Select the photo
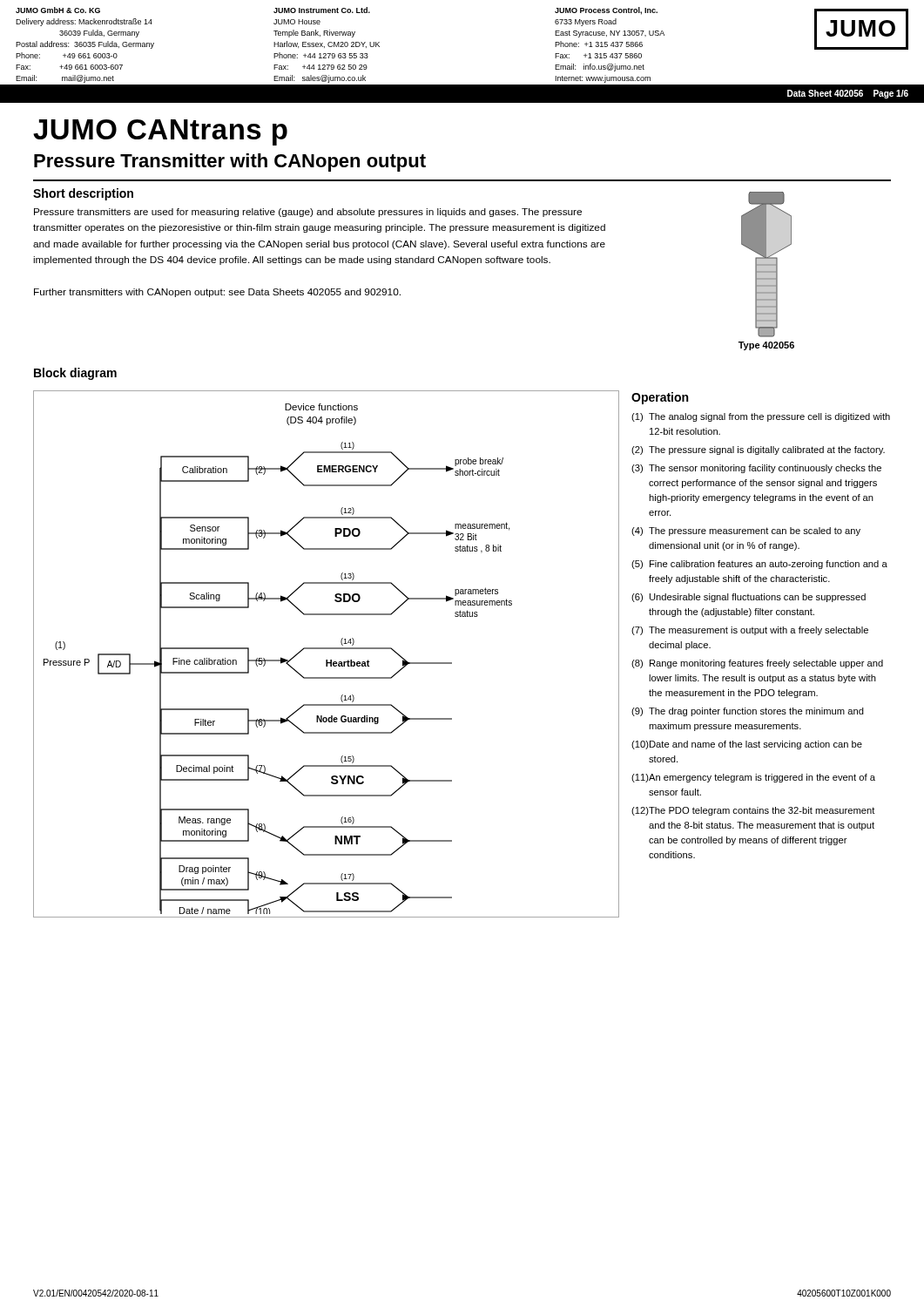 766,266
